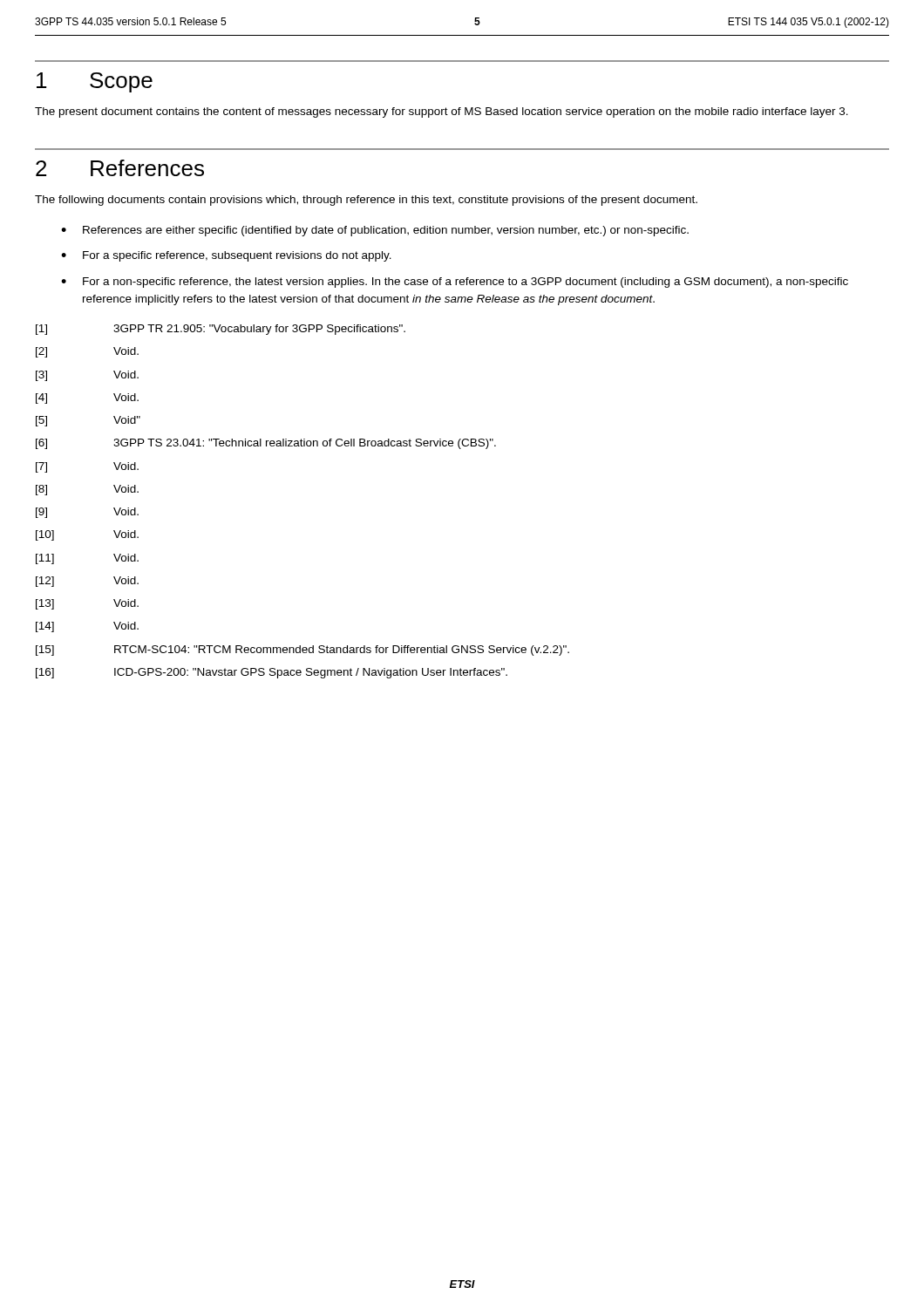The height and width of the screenshot is (1308, 924).
Task: Select the block starting "[14] Void."
Action: pyautogui.click(x=45, y=627)
